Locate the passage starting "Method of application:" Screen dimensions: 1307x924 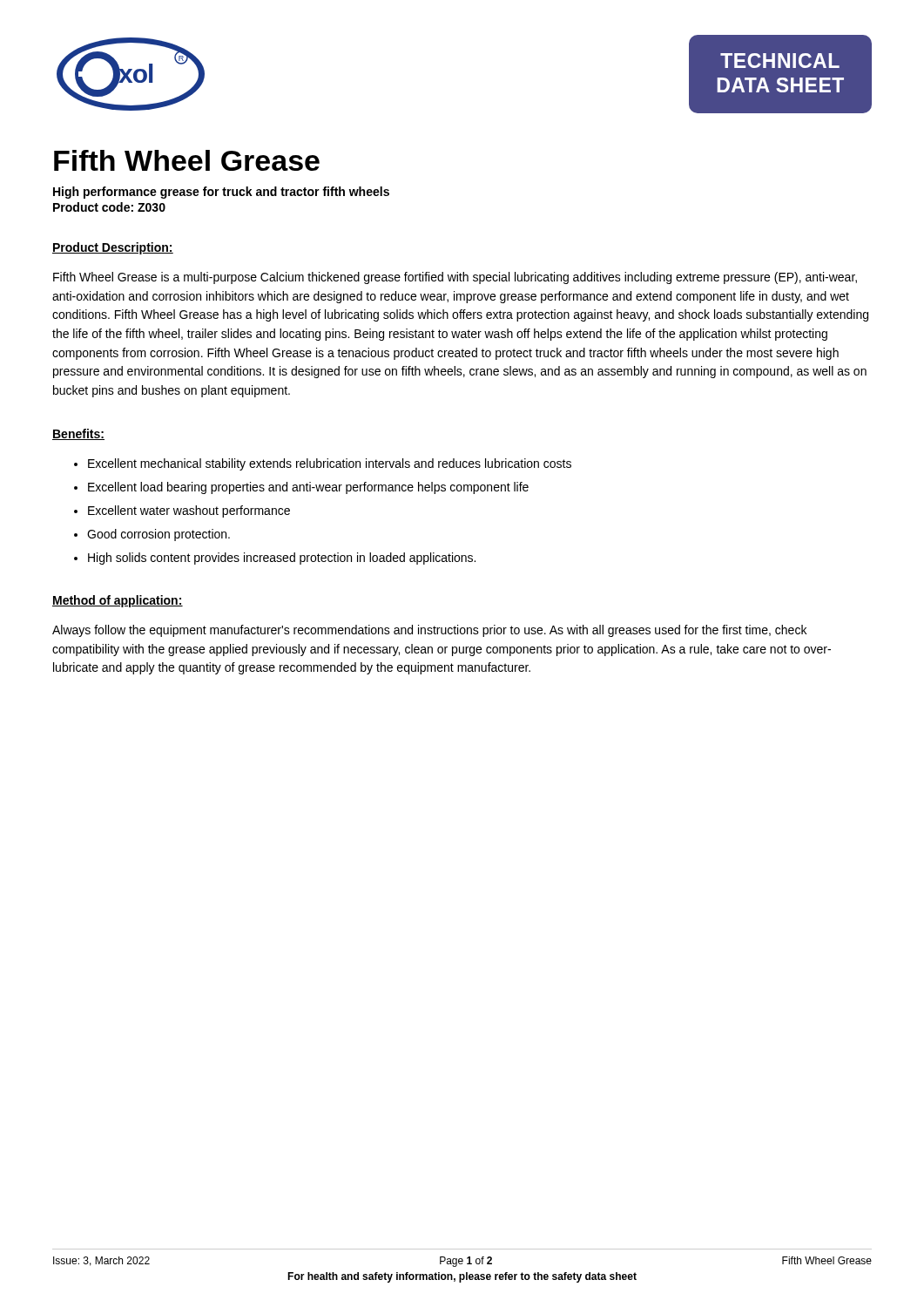point(117,600)
